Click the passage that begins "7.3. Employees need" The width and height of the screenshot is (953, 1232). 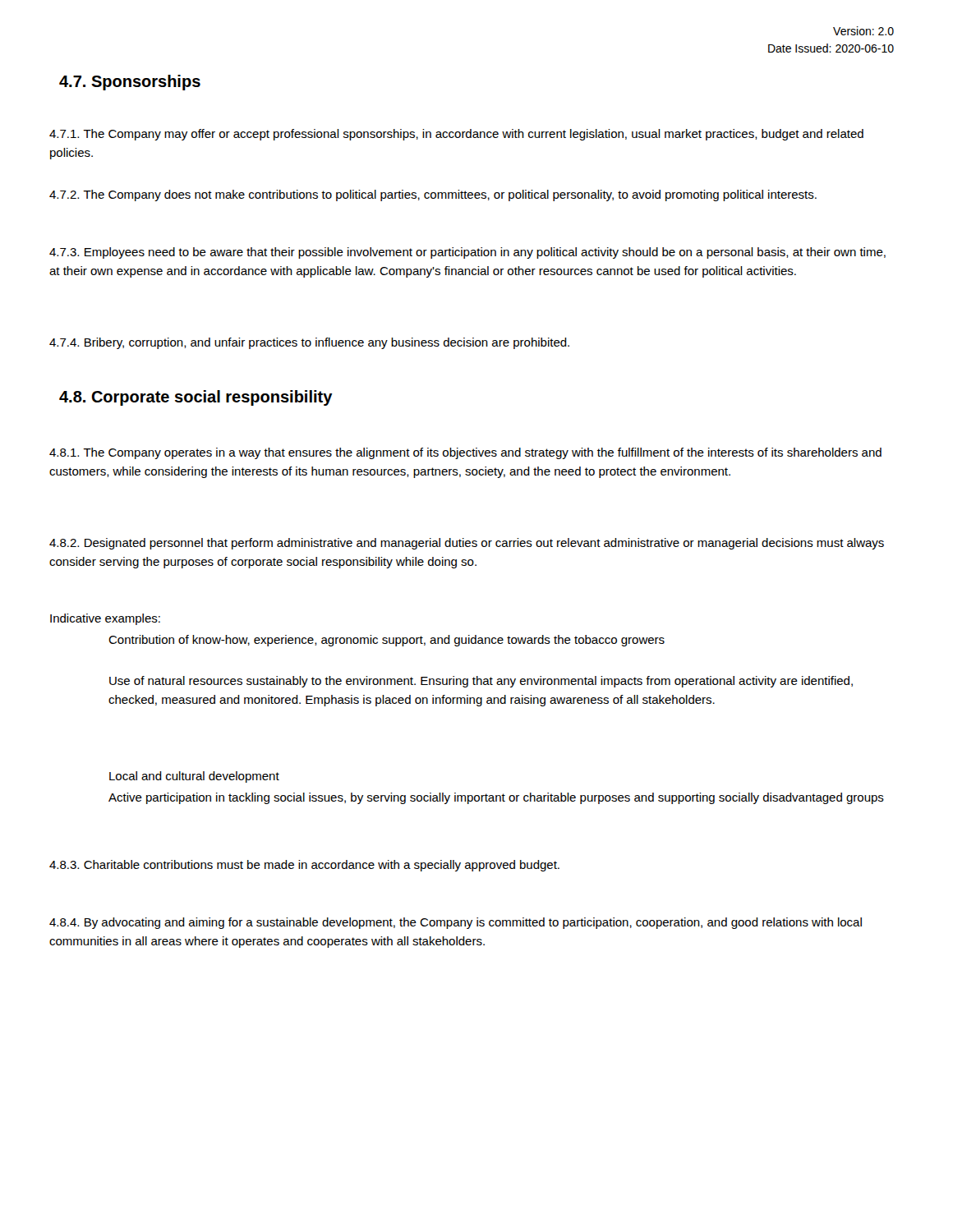point(468,261)
